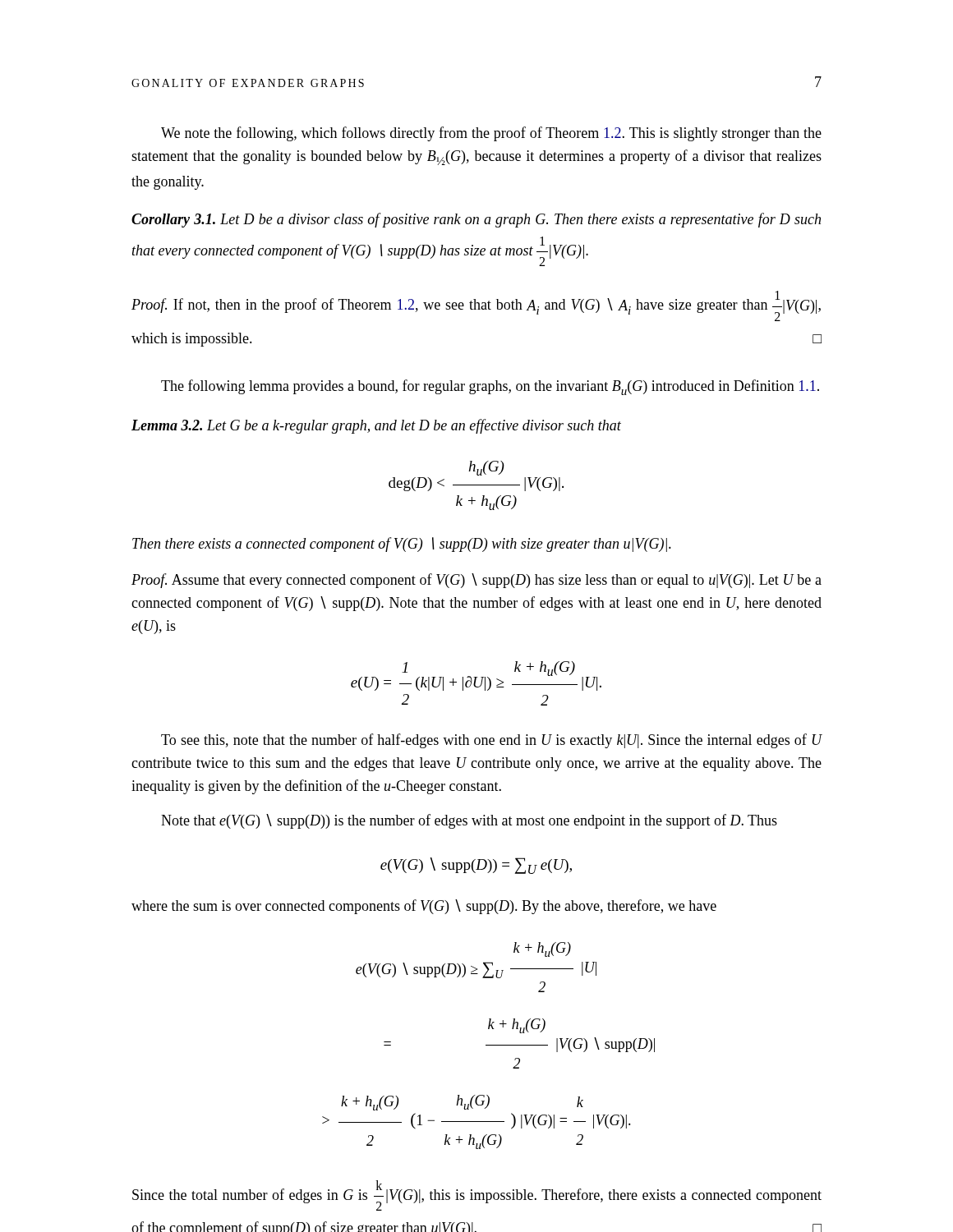Image resolution: width=953 pixels, height=1232 pixels.
Task: Point to the region starting "deg(D) < hu(G) k + hu(G) |V(G)|."
Action: (x=476, y=485)
